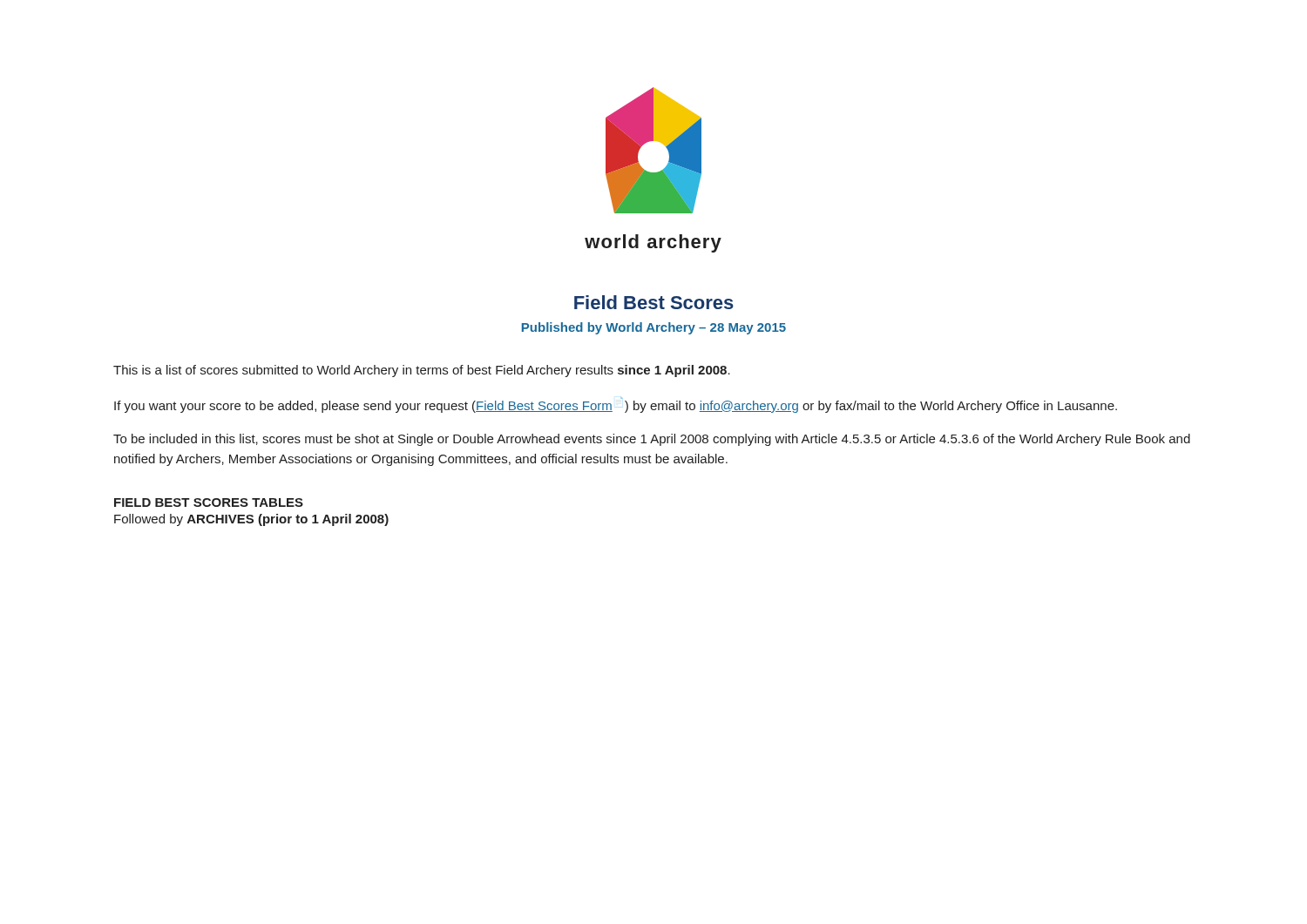Point to the region starting "FIELD BEST SCORES TABLES"
Screen dimensions: 924x1307
pos(208,502)
